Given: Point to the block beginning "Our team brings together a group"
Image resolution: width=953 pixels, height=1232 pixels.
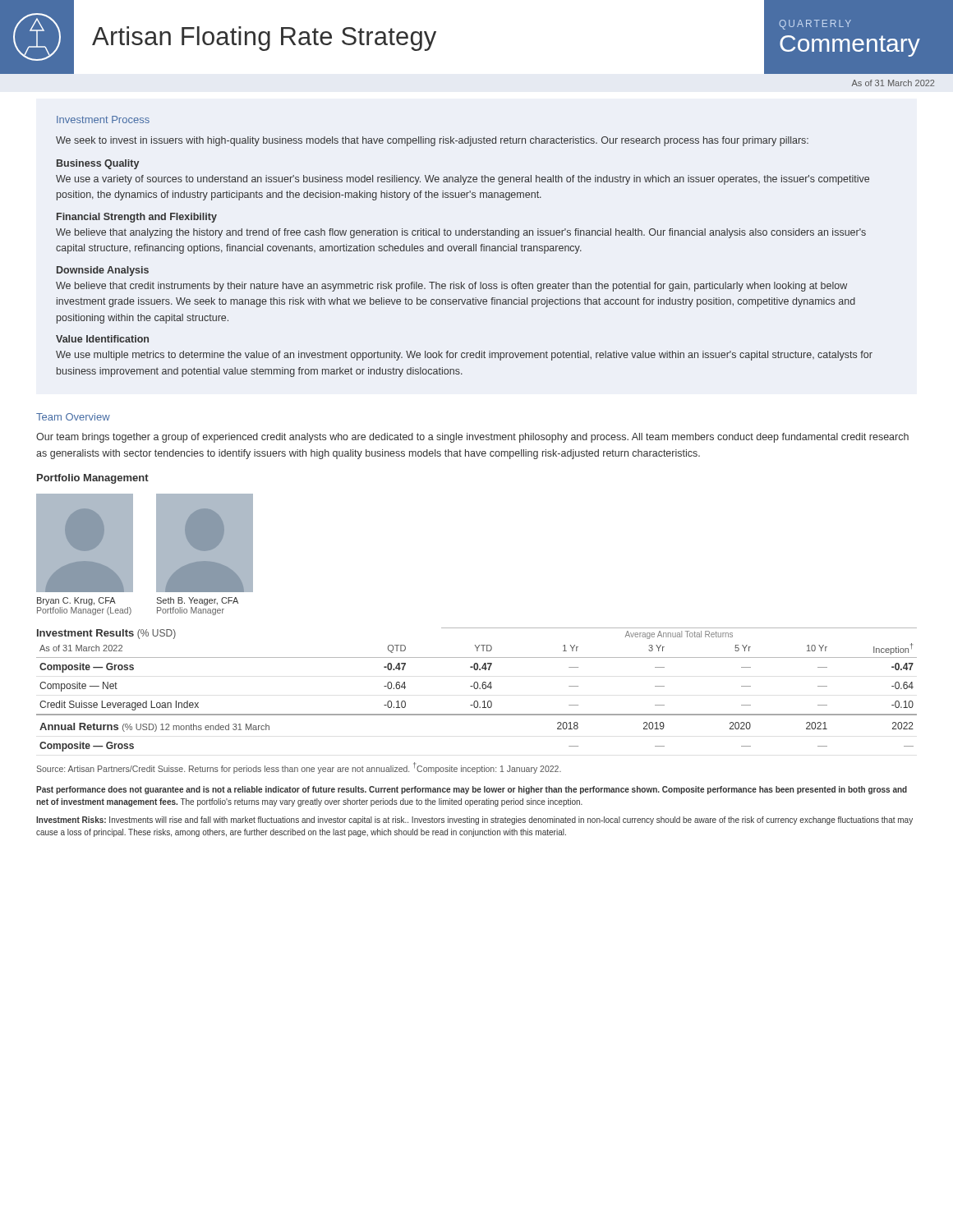Looking at the screenshot, I should 473,445.
